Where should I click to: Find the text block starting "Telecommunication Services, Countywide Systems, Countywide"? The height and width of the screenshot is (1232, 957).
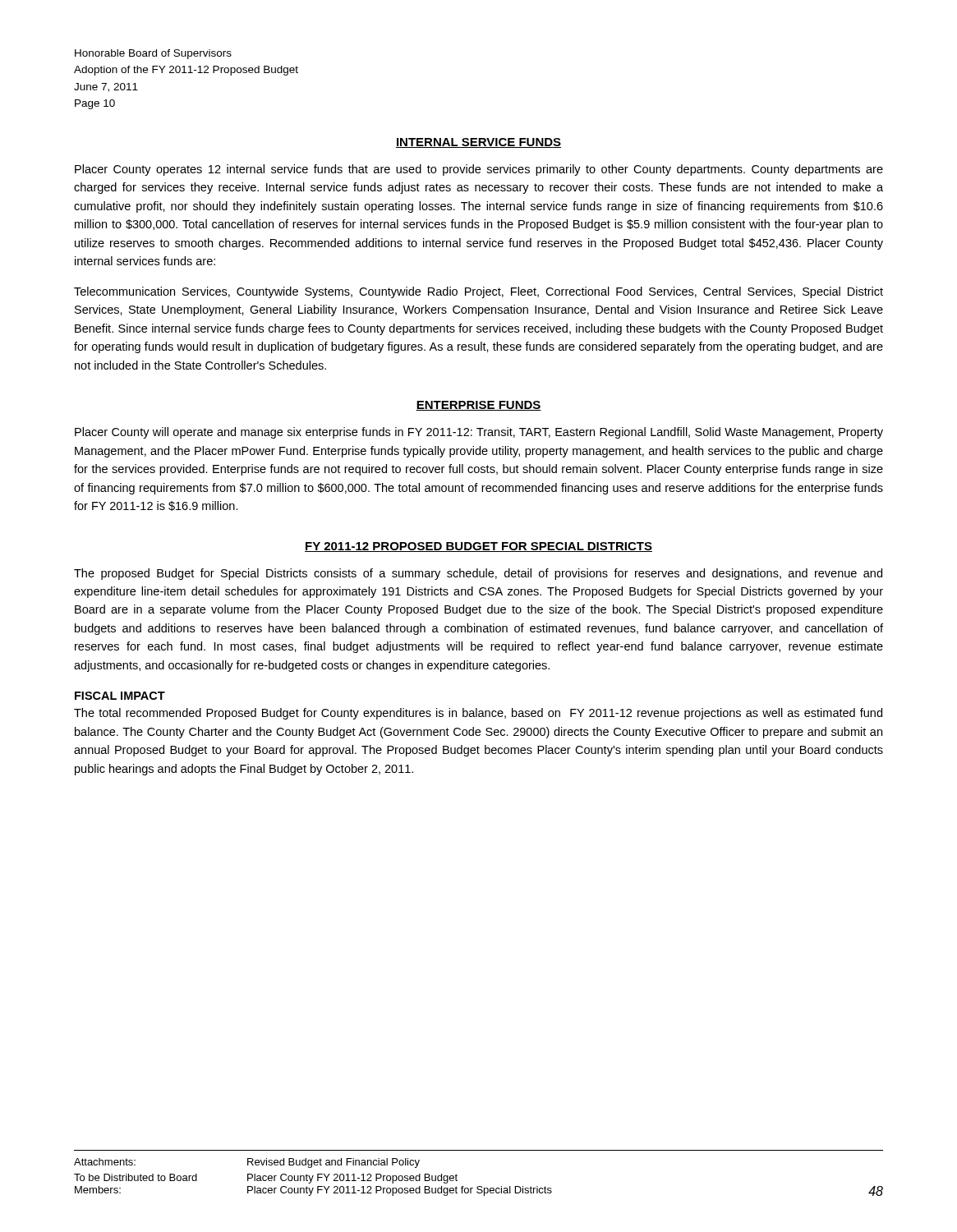[478, 328]
